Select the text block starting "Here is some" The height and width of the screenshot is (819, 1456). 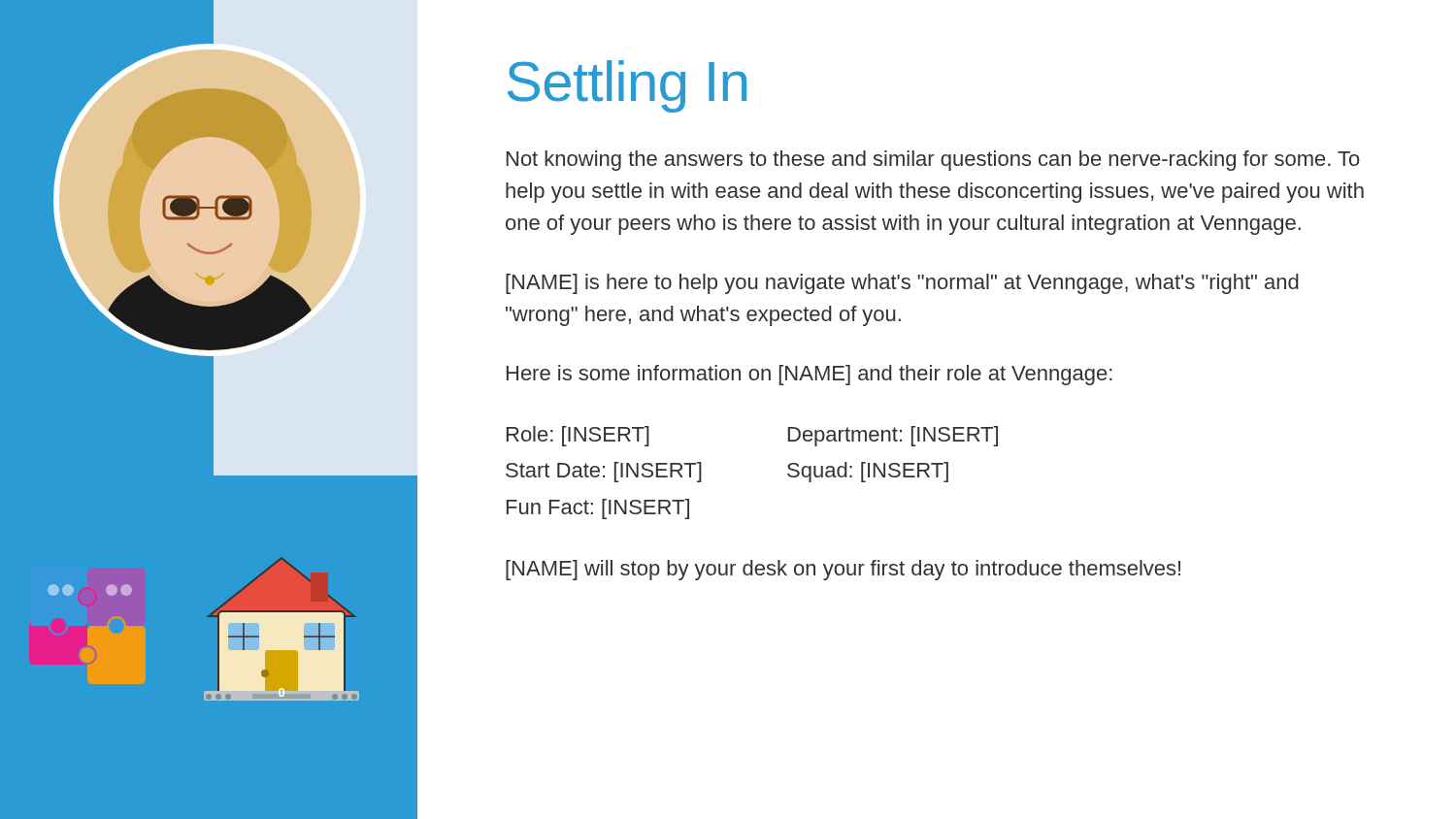coord(809,373)
